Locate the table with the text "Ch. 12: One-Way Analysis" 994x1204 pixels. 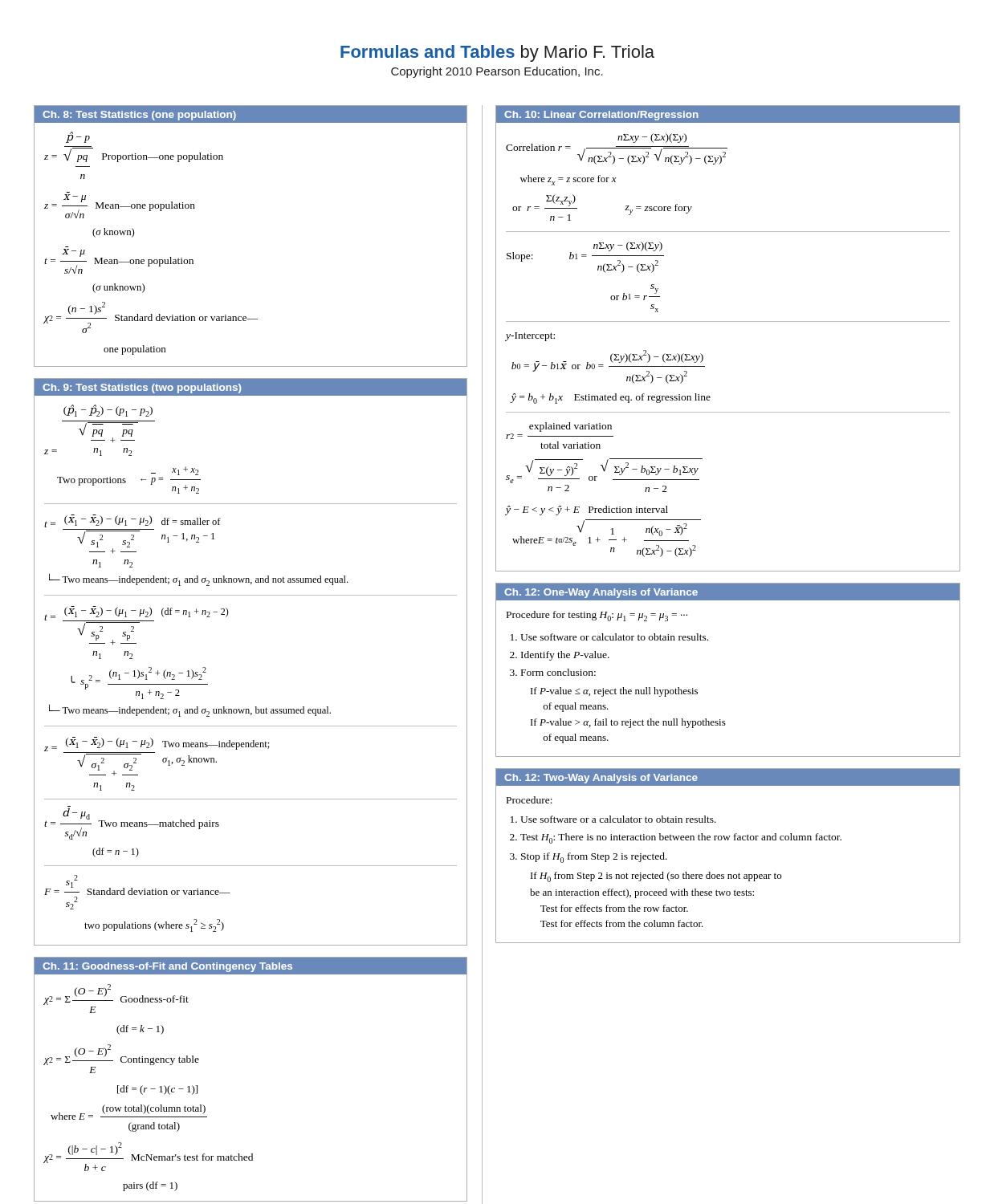728,670
